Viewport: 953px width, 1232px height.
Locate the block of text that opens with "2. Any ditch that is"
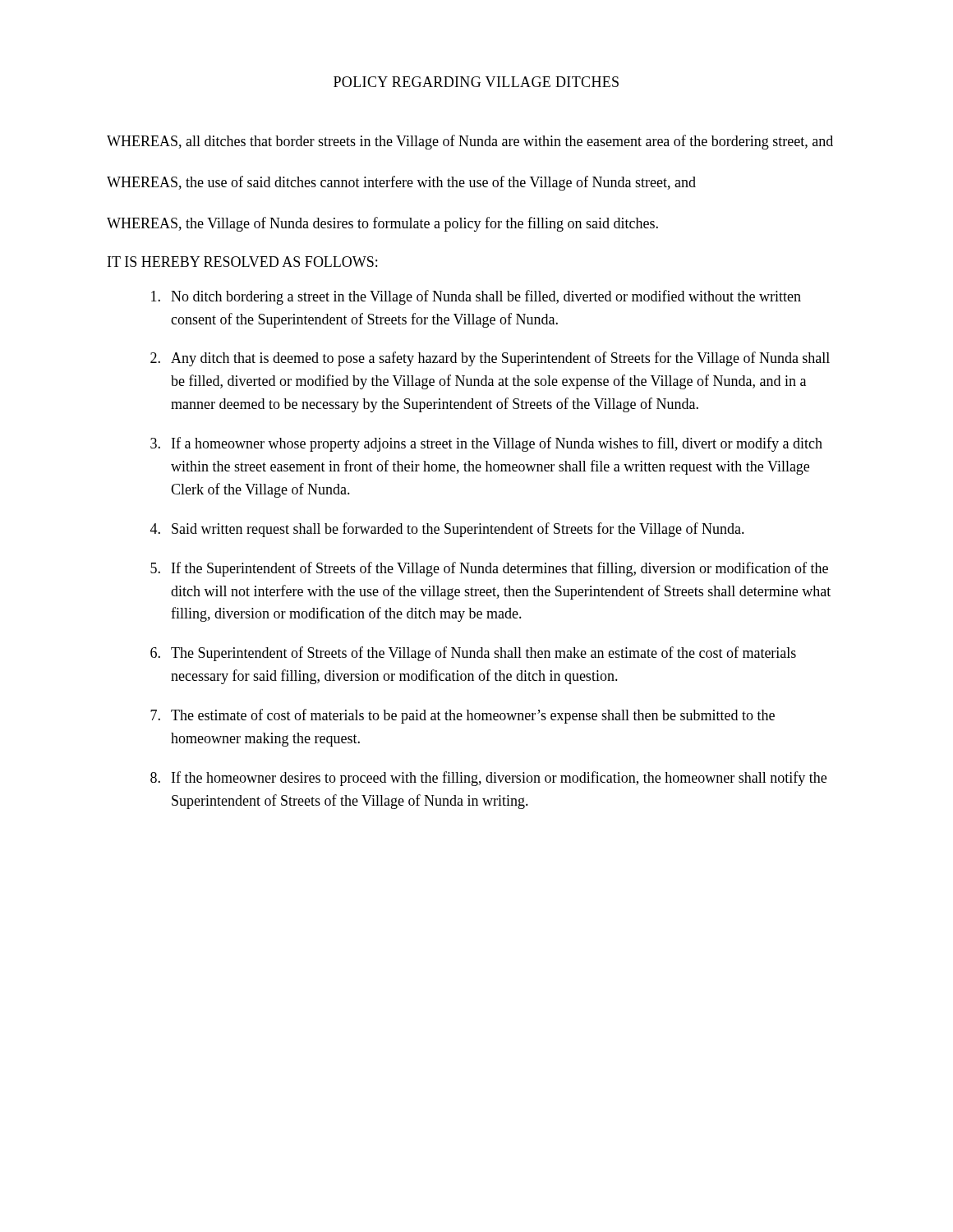[x=489, y=382]
